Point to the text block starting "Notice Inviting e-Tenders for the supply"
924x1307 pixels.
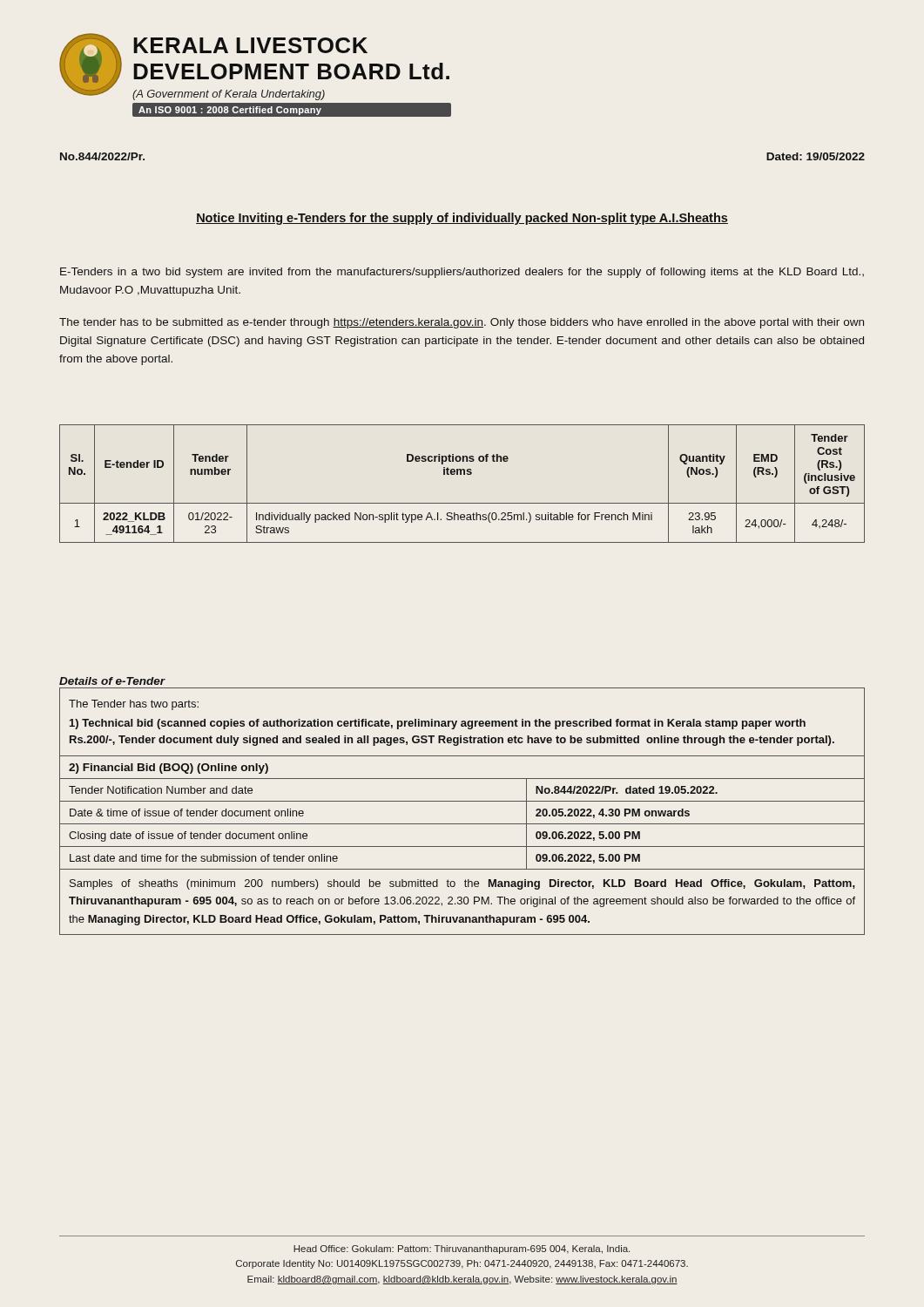coord(462,218)
